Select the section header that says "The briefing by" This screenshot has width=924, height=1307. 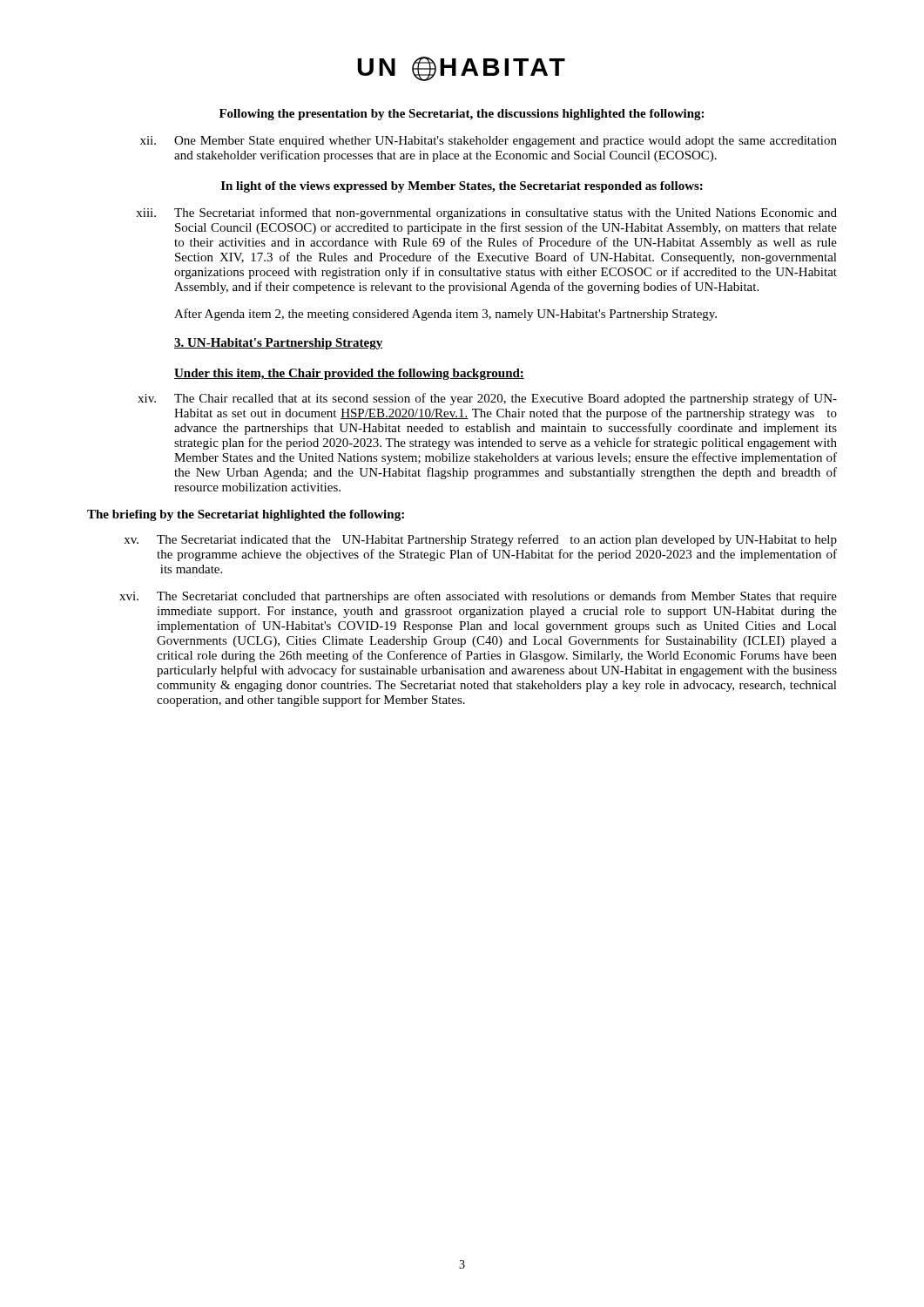click(x=246, y=514)
